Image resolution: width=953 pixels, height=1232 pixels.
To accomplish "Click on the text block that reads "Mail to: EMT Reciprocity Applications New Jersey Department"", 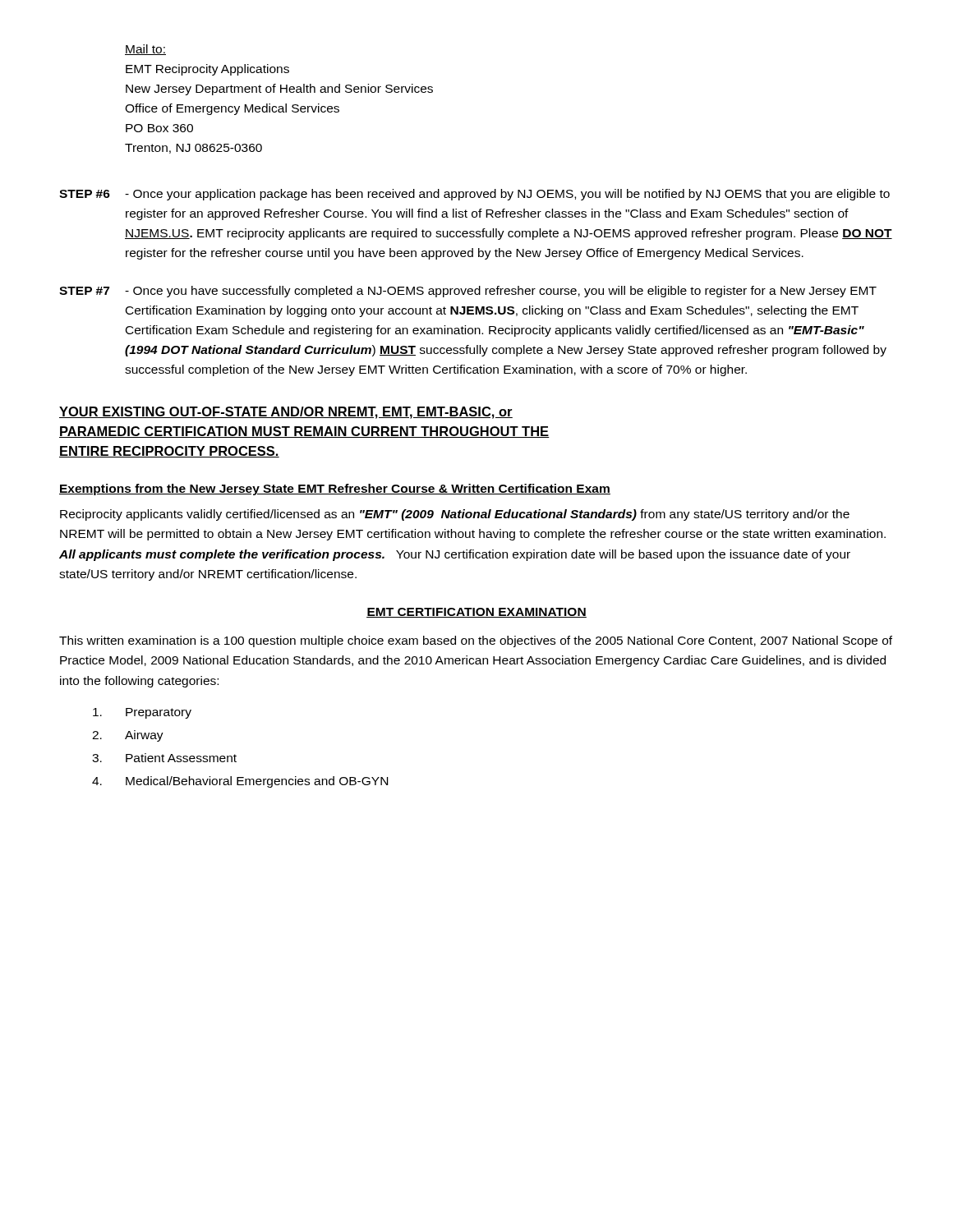I will coord(279,98).
